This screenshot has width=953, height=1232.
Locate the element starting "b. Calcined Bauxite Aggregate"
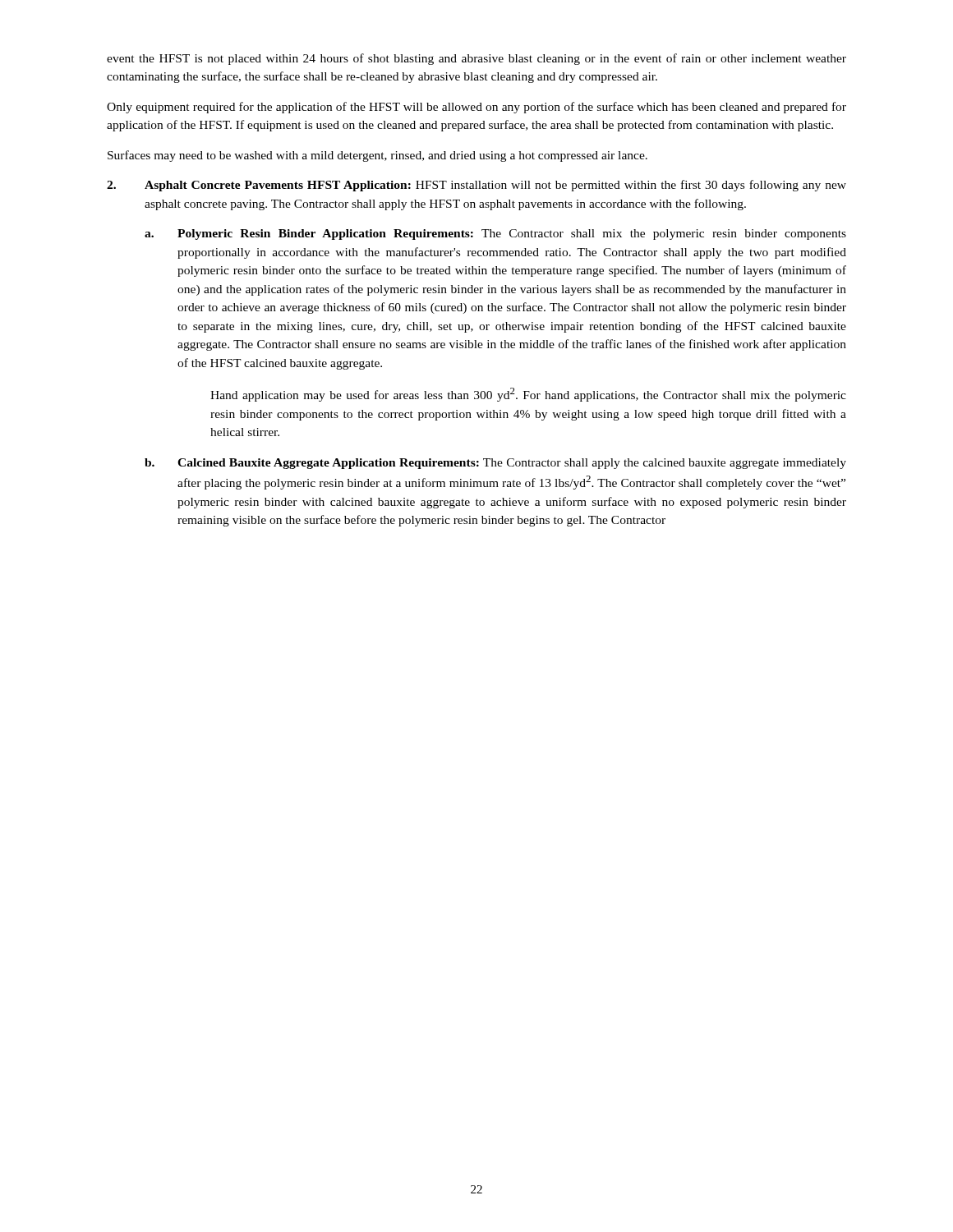point(495,491)
